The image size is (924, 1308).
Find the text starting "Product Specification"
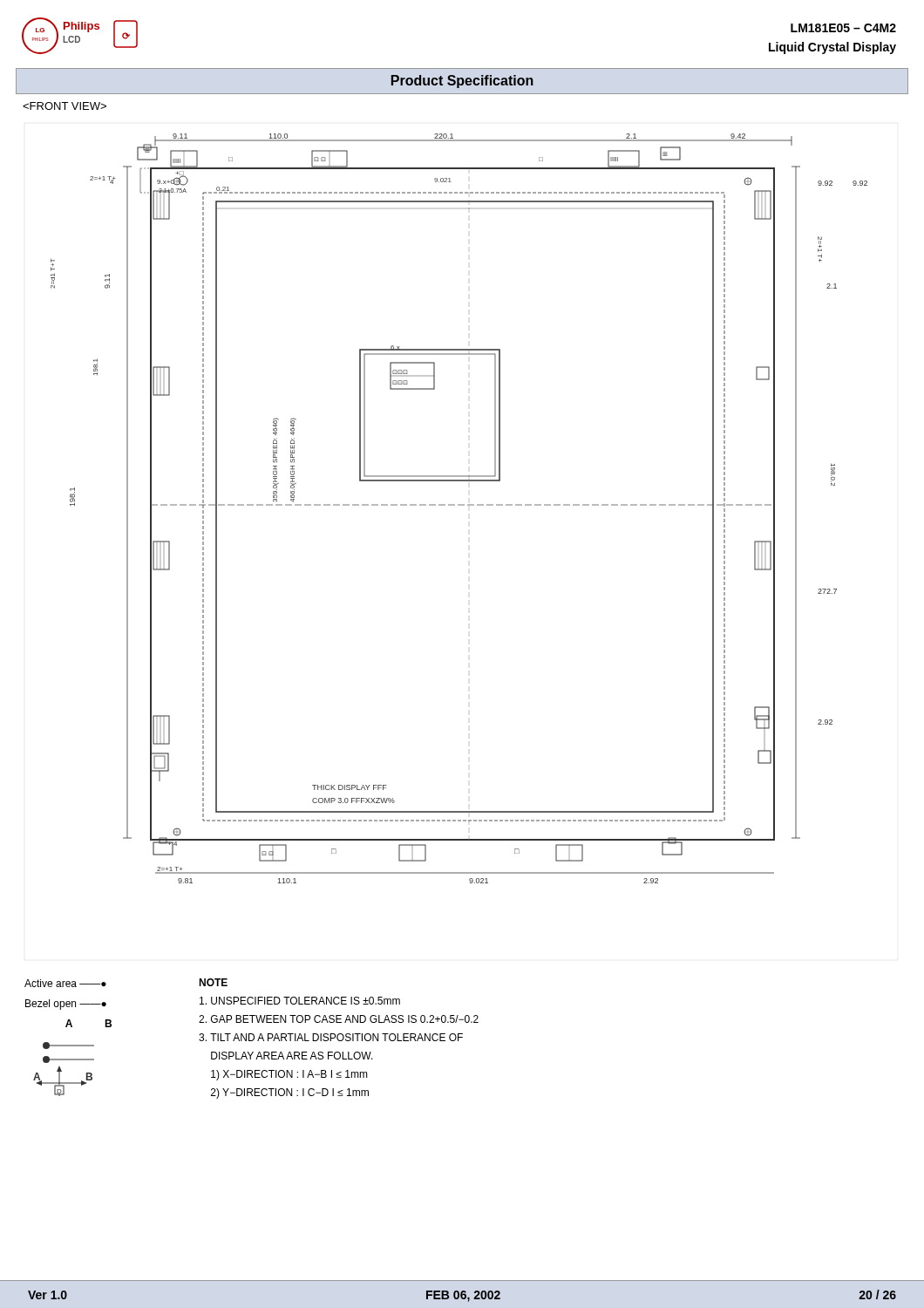pos(462,81)
